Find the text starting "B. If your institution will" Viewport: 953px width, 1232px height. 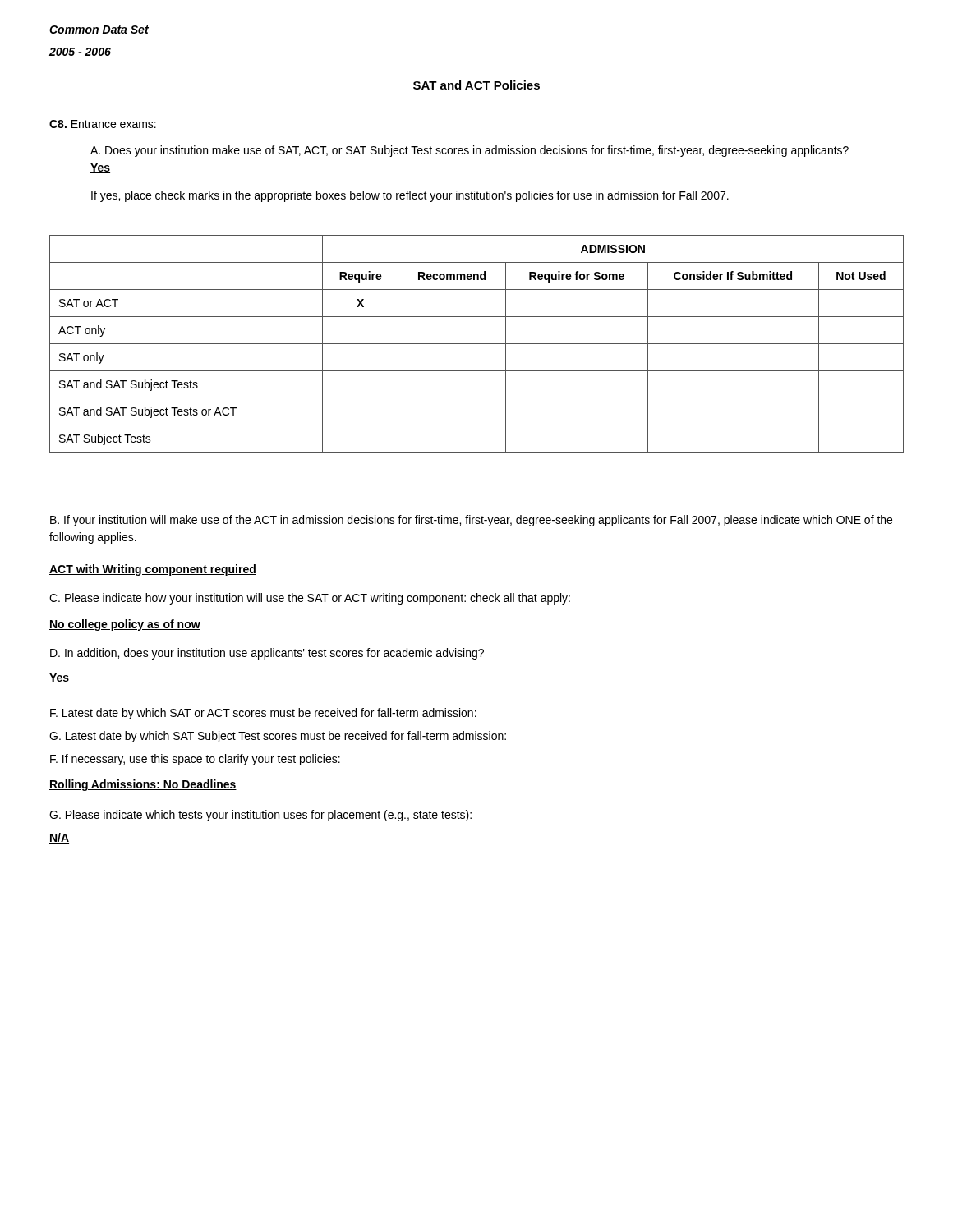point(471,529)
